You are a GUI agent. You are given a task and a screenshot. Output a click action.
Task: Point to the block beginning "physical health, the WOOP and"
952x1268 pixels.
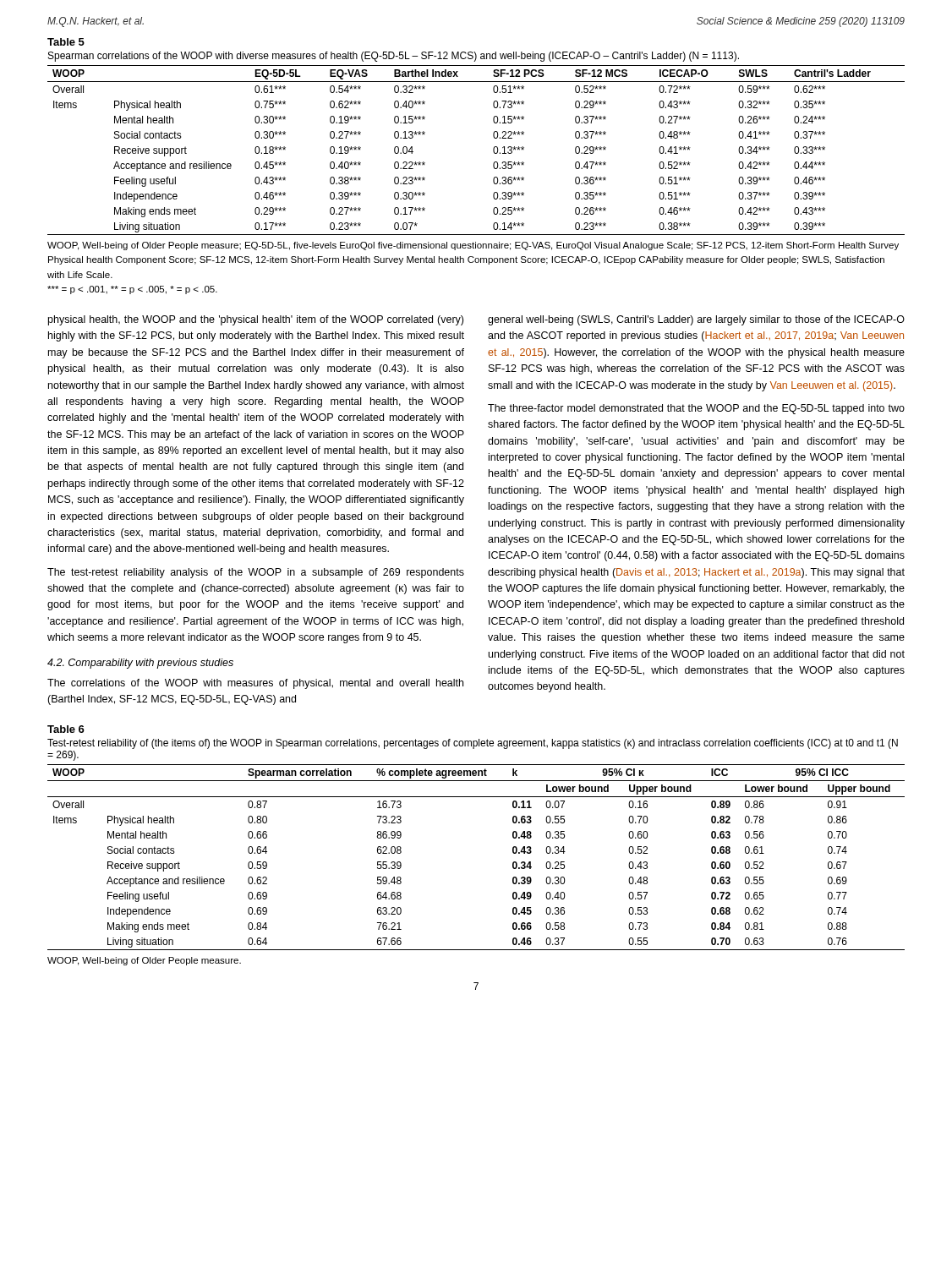click(x=256, y=434)
